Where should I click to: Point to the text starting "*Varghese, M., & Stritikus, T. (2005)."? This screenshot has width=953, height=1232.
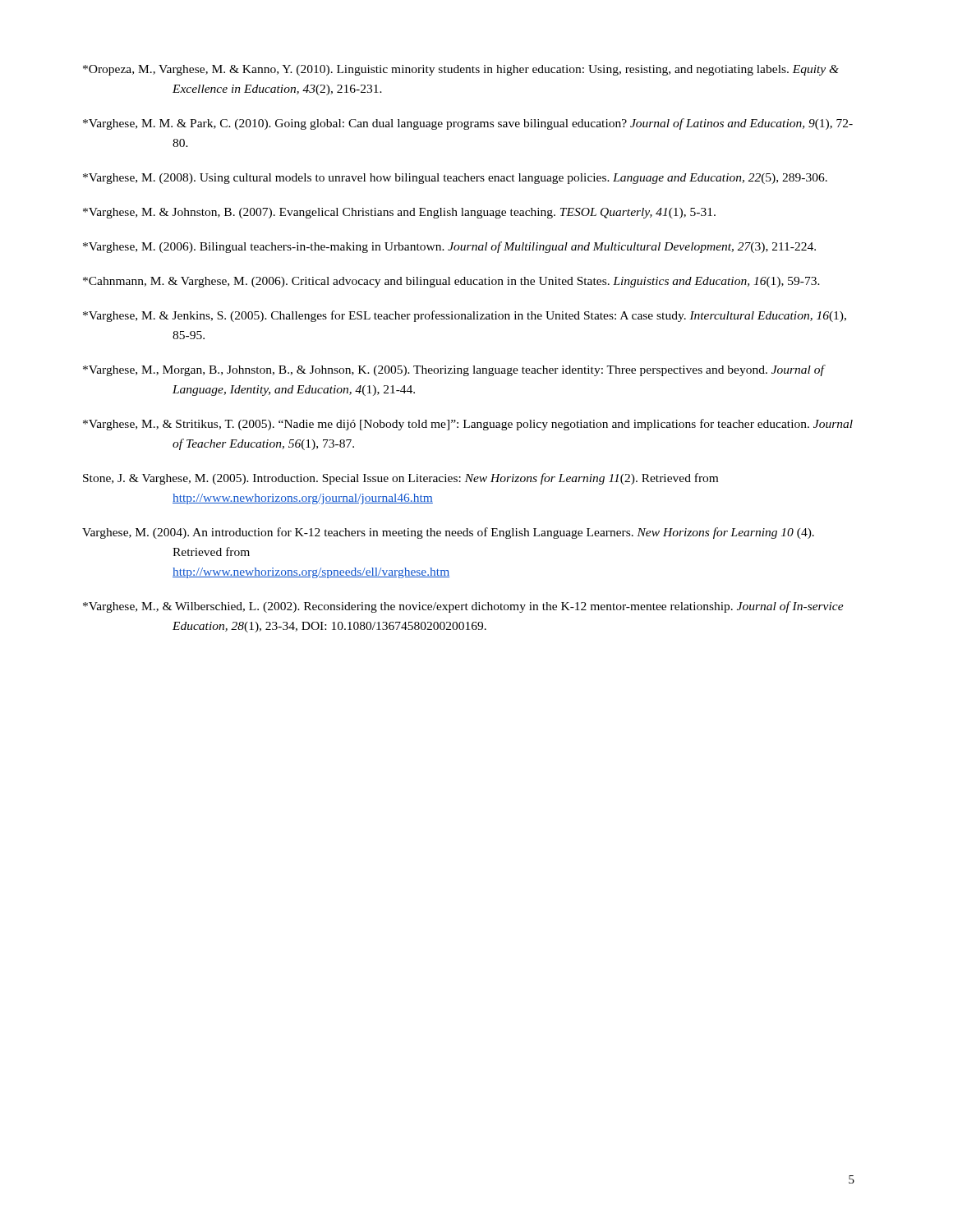tap(467, 433)
